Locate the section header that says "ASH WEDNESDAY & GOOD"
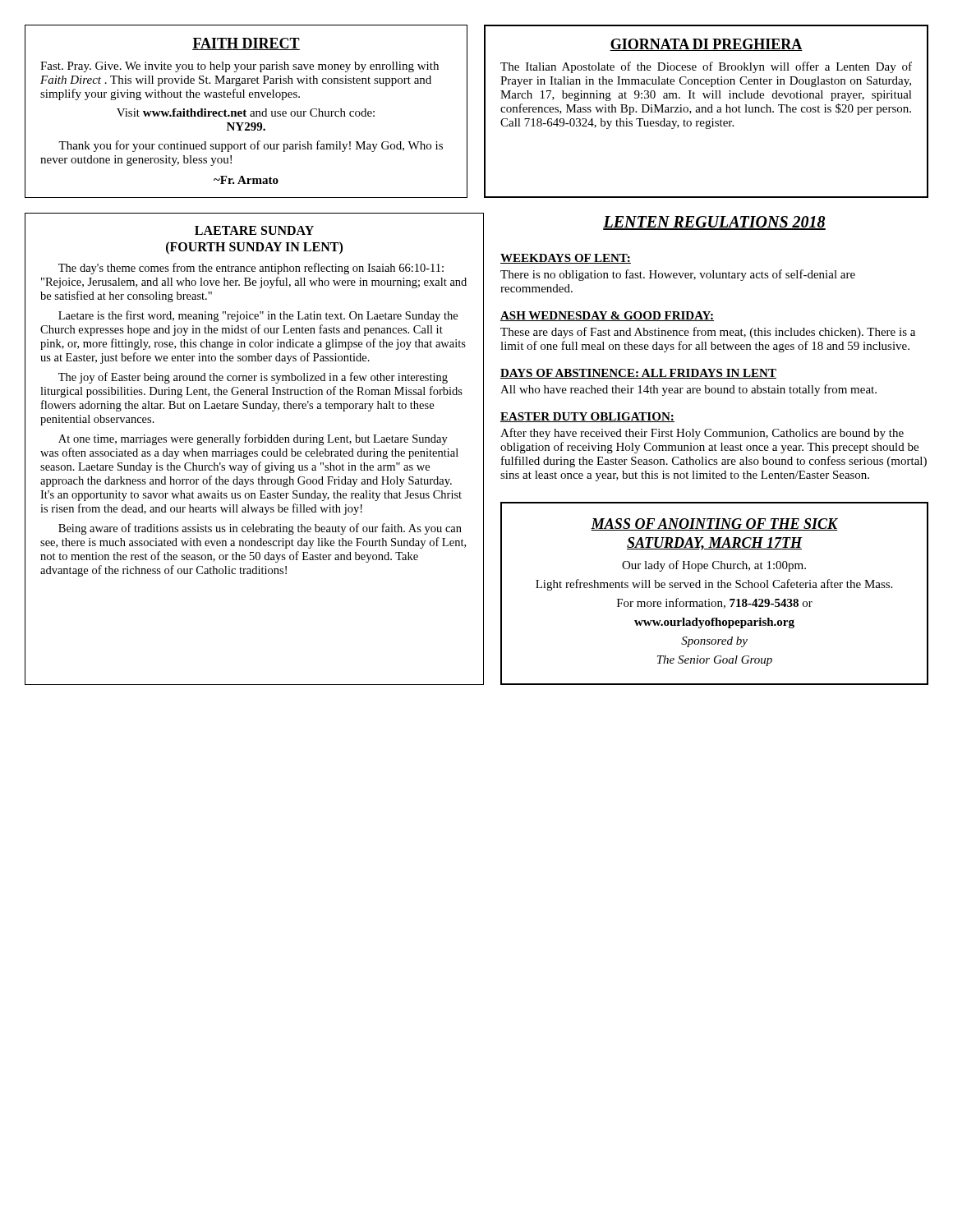The image size is (953, 1232). click(x=607, y=315)
